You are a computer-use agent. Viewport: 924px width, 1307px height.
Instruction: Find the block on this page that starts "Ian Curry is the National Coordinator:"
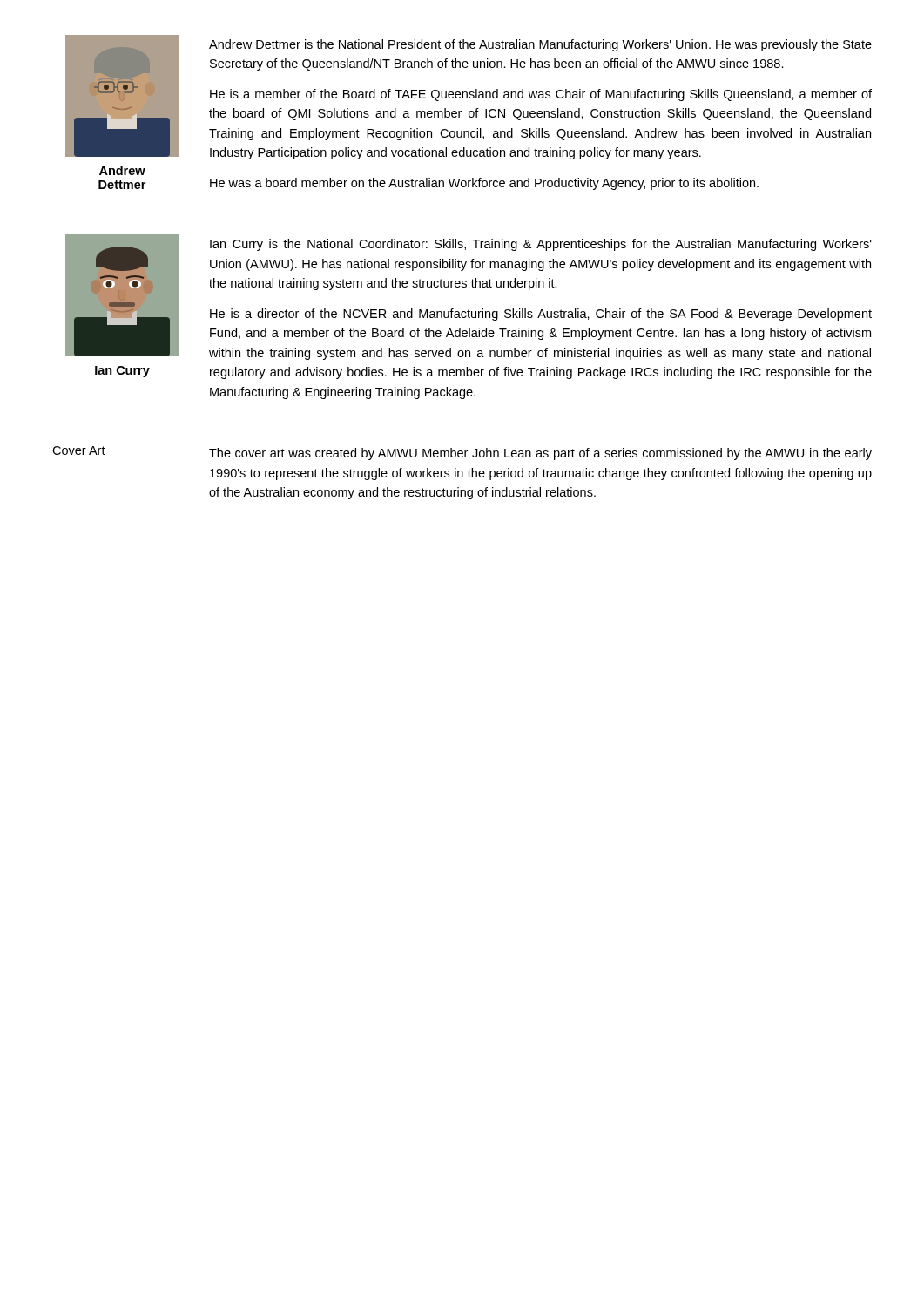[540, 318]
